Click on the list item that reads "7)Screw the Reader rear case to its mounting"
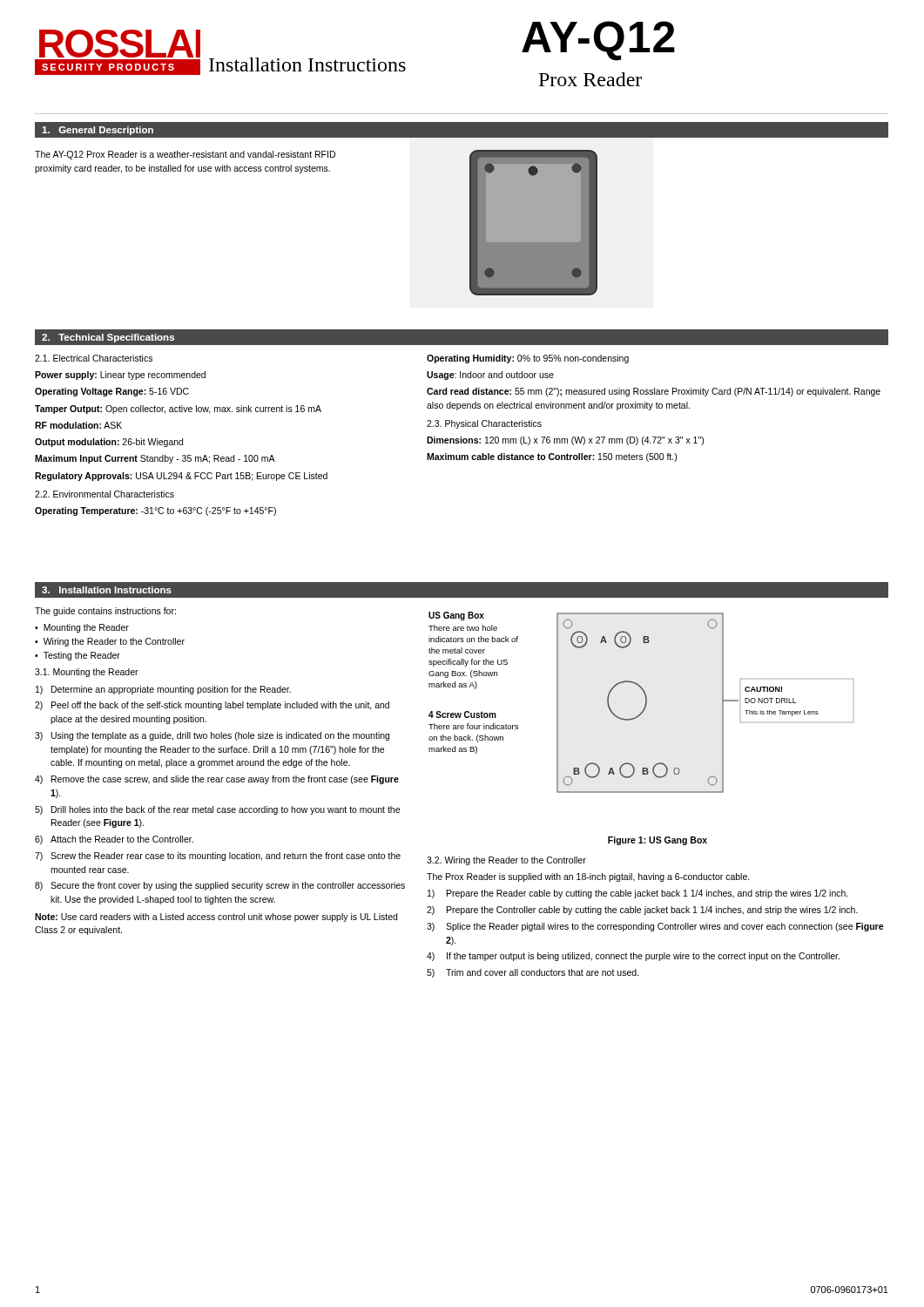 [x=222, y=863]
